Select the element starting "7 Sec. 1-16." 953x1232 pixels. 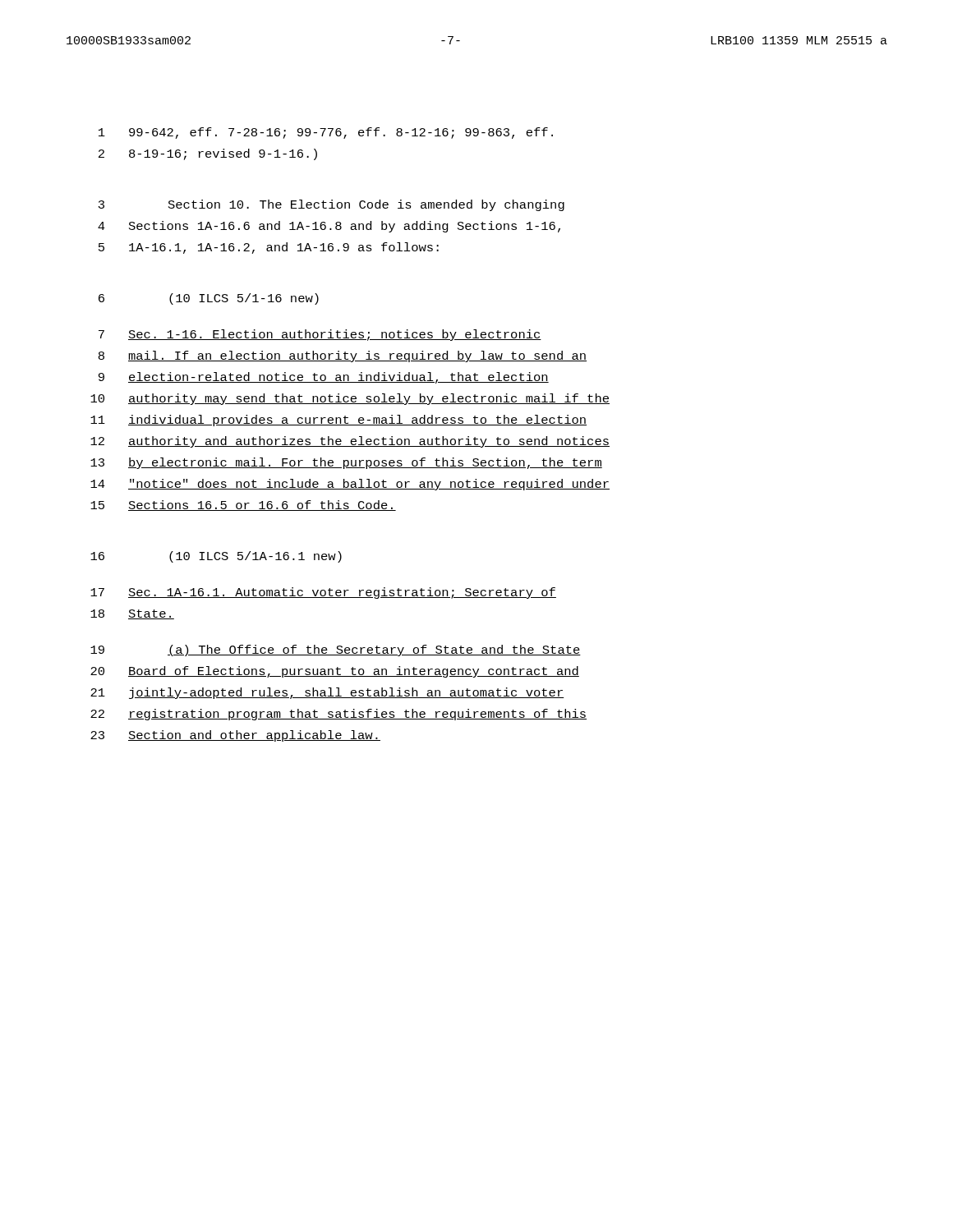point(476,421)
